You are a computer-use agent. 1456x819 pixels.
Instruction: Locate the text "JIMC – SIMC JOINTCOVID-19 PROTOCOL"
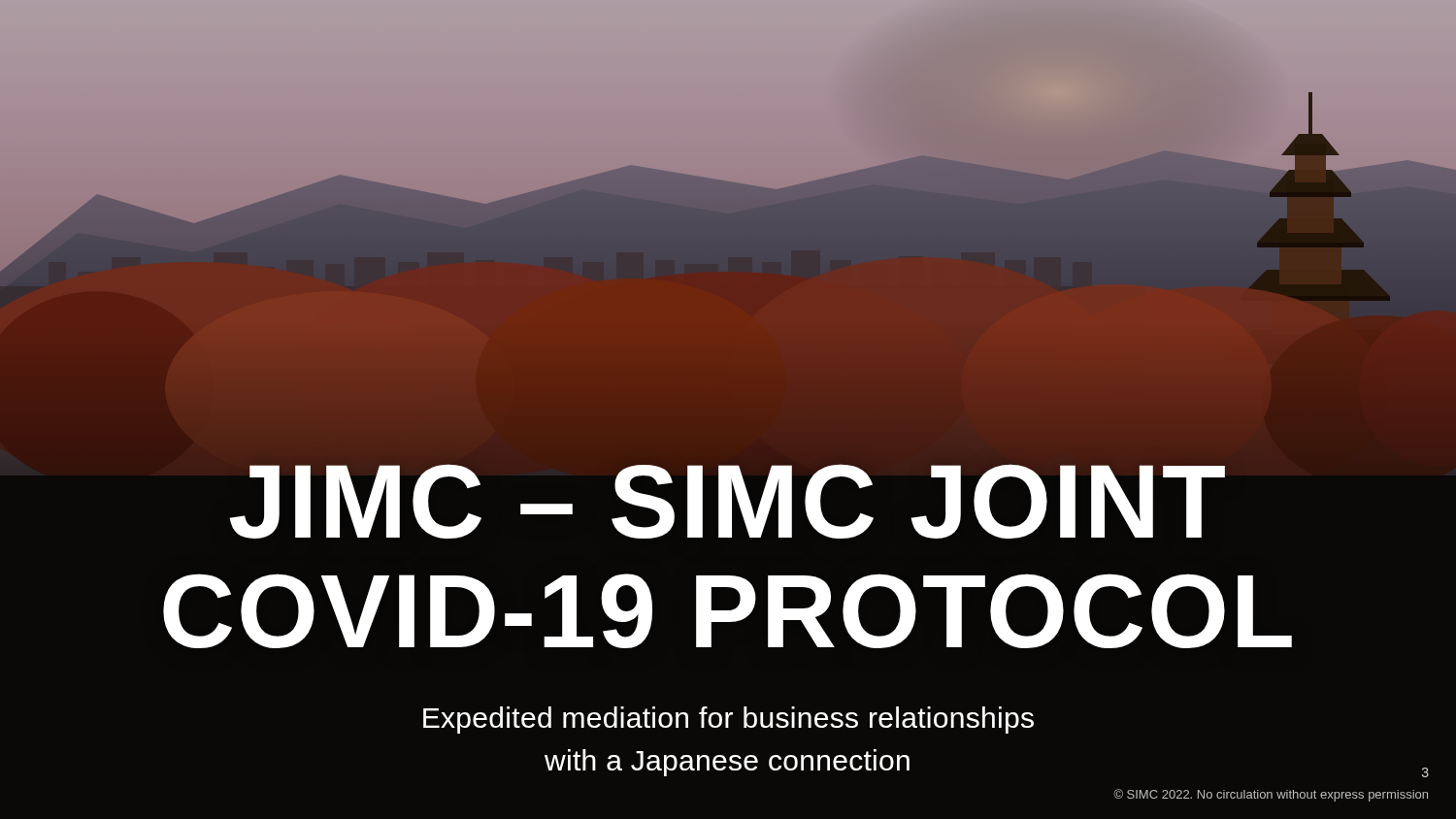728,556
